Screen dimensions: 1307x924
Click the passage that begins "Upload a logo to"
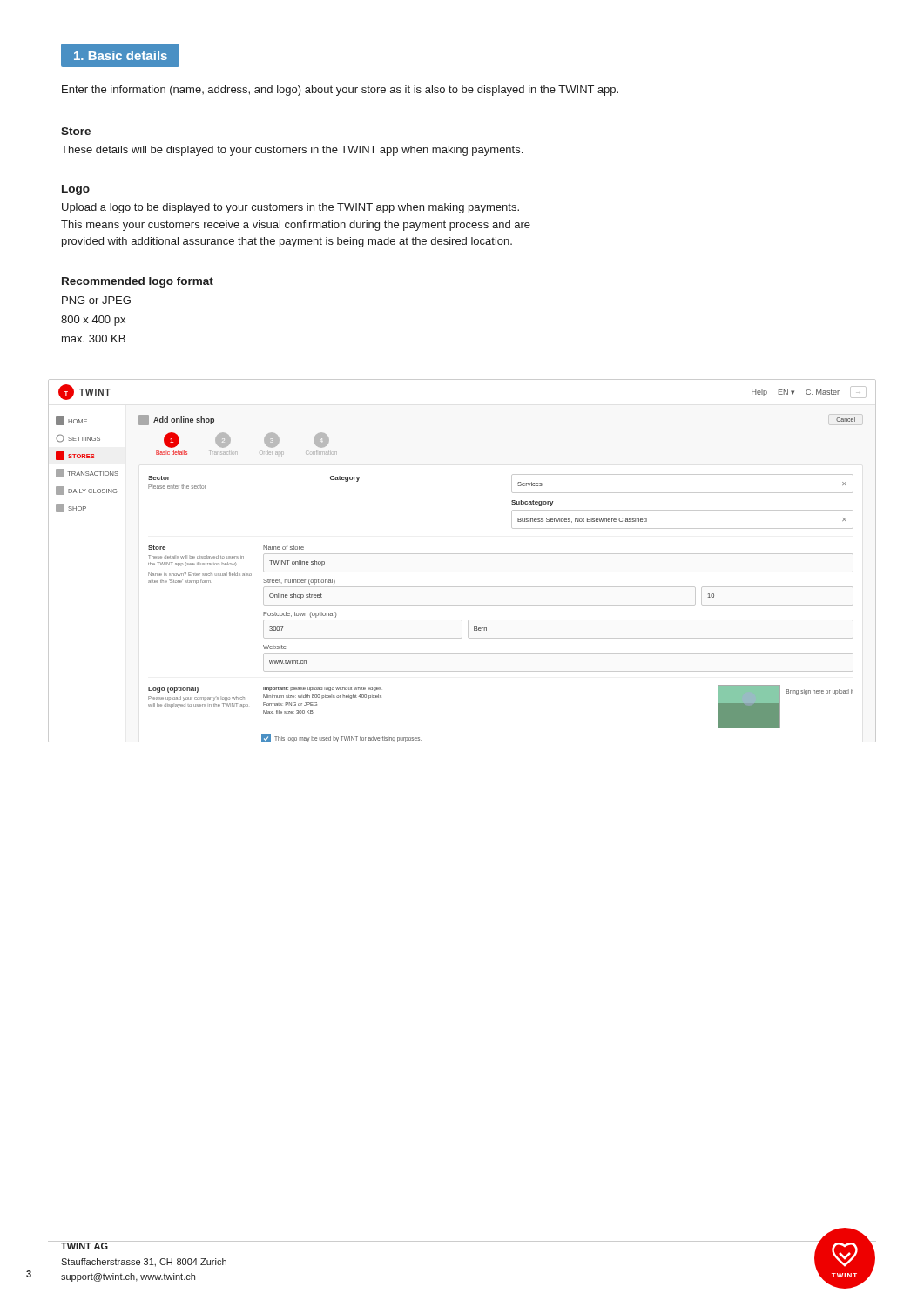point(296,224)
